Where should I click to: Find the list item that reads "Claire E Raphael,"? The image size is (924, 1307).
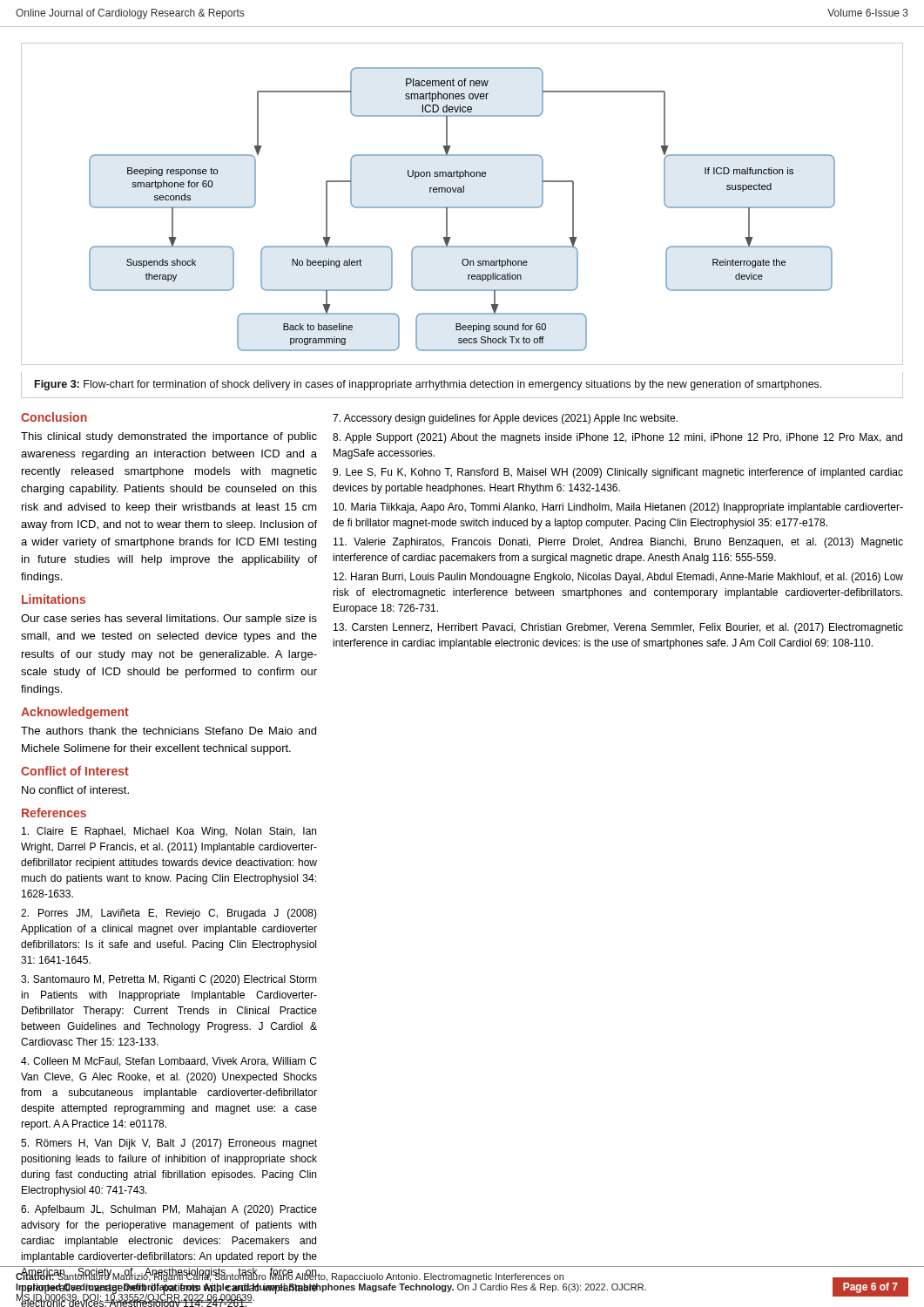[169, 863]
